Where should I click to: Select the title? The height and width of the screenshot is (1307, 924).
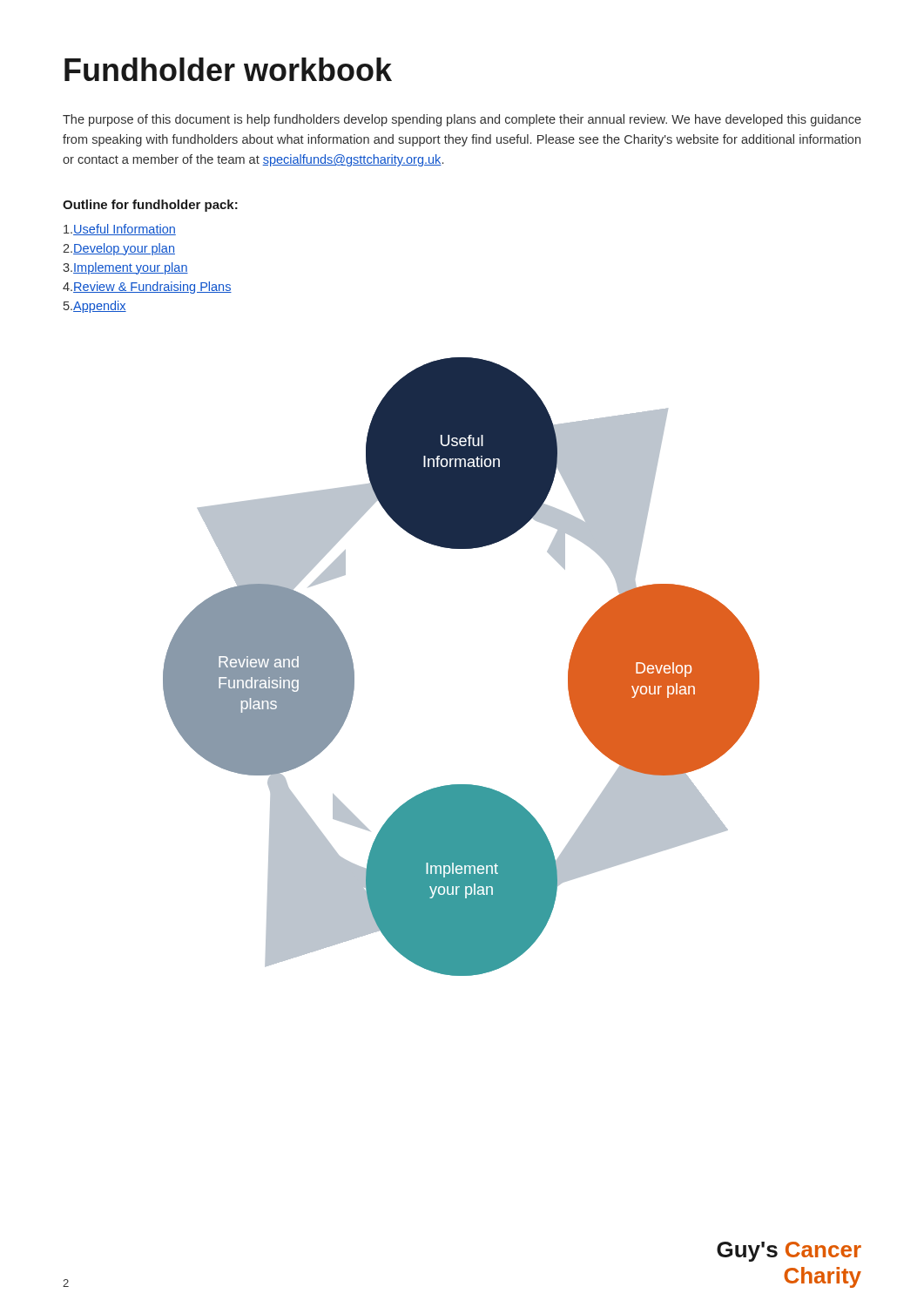(x=462, y=71)
